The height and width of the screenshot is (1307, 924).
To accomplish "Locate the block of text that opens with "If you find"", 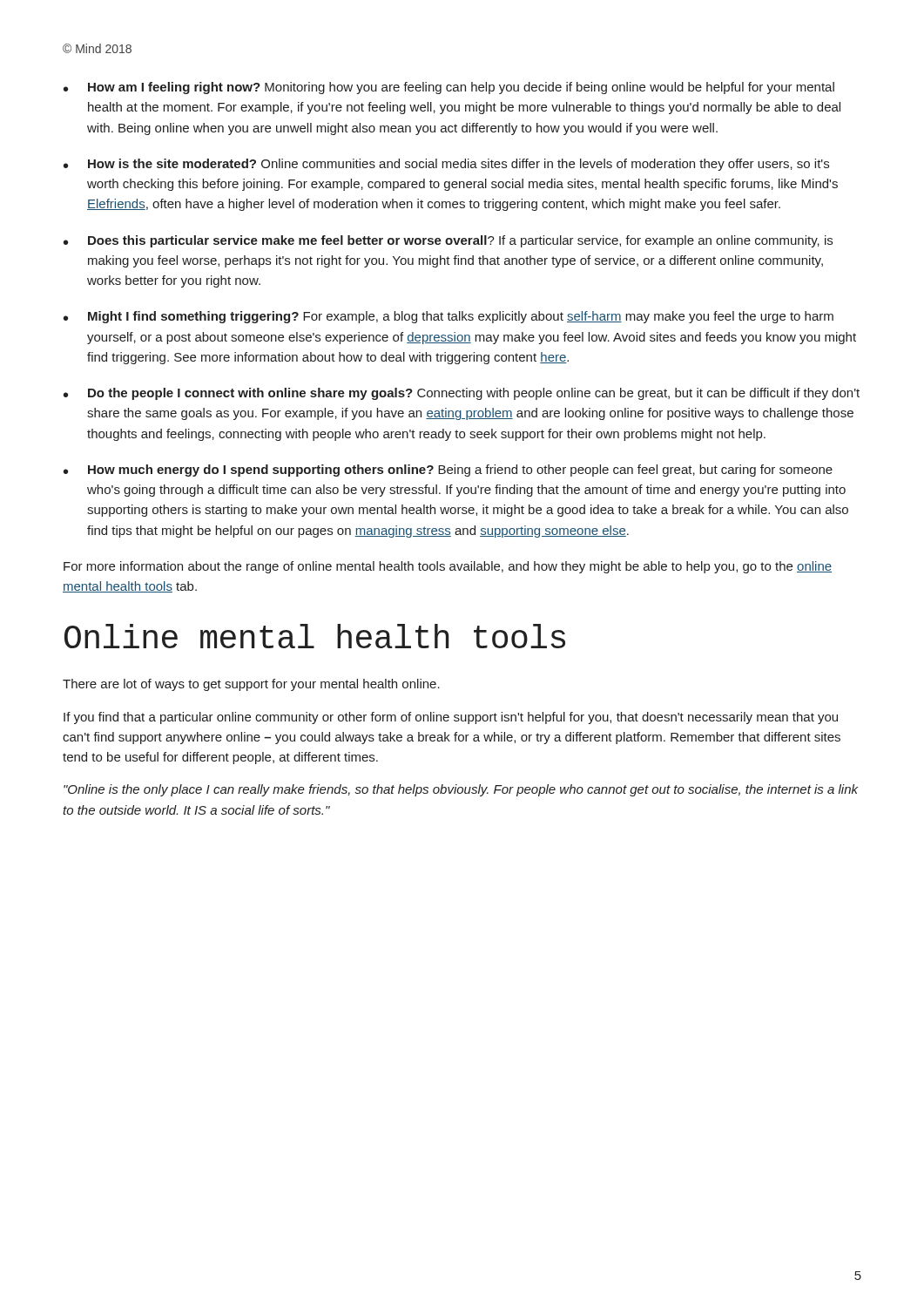I will pos(452,736).
